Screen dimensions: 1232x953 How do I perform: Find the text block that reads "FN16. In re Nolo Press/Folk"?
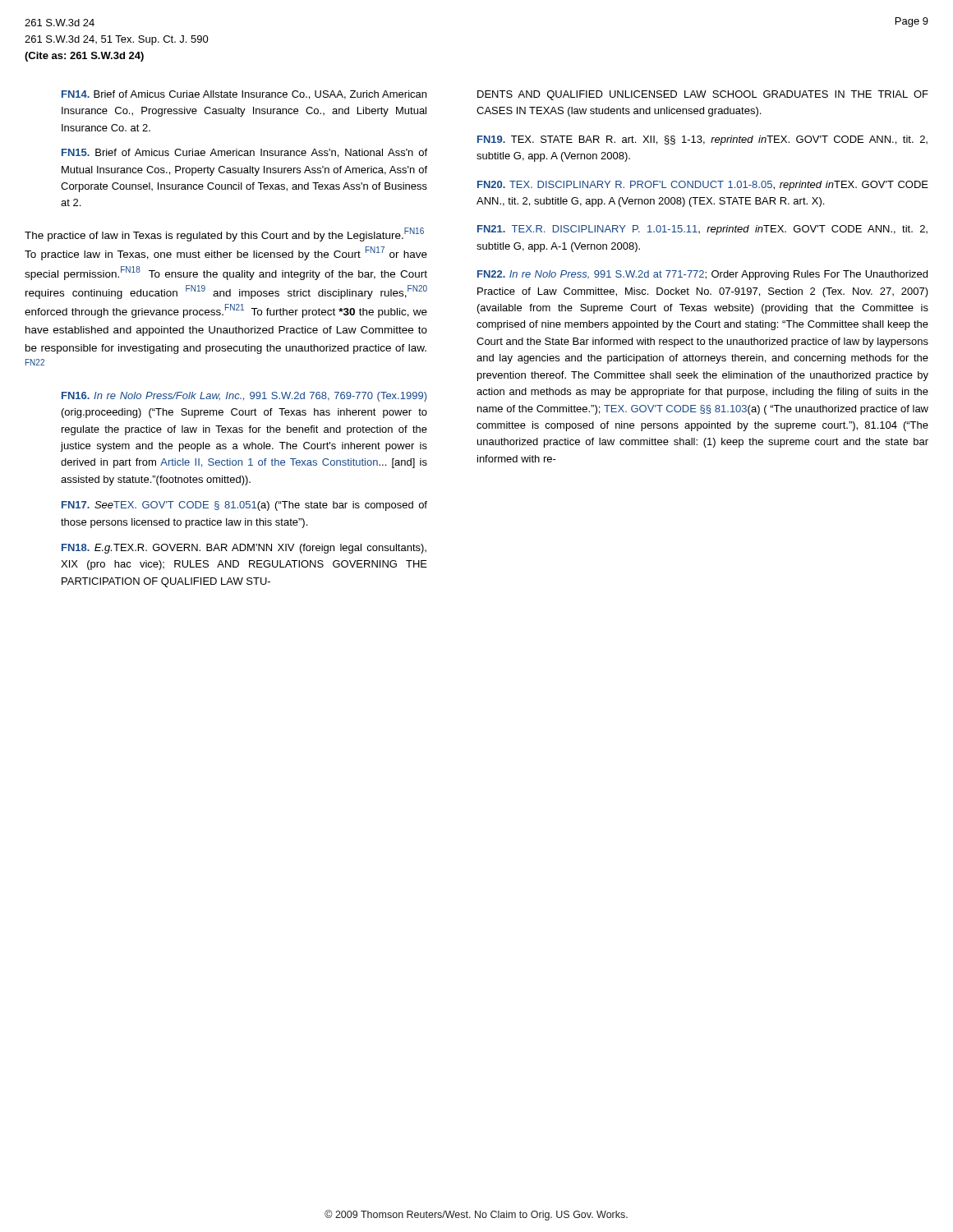pos(244,437)
